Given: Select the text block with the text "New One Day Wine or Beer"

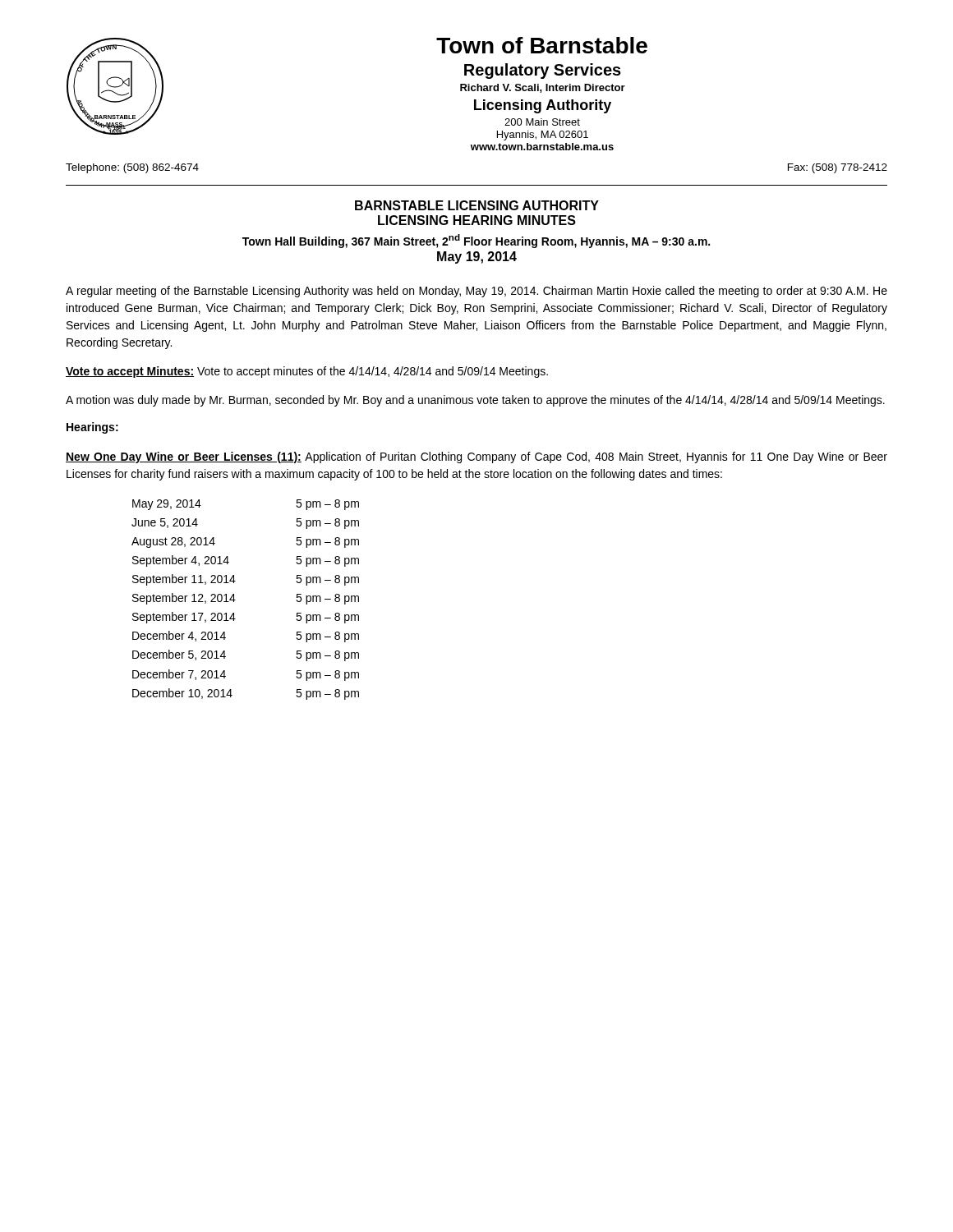Looking at the screenshot, I should click(x=476, y=465).
